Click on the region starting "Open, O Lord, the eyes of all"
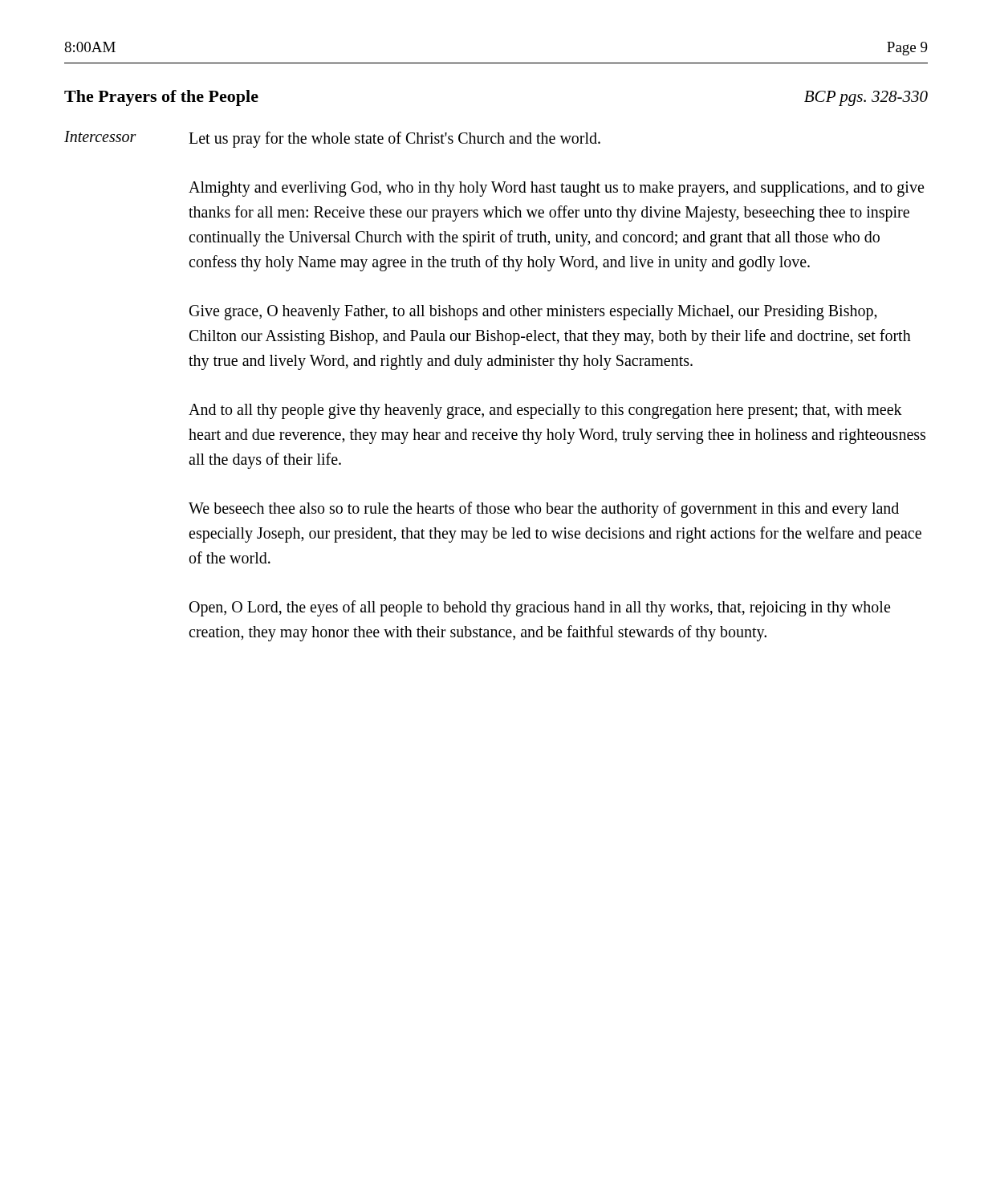The width and height of the screenshot is (992, 1204). coord(540,619)
